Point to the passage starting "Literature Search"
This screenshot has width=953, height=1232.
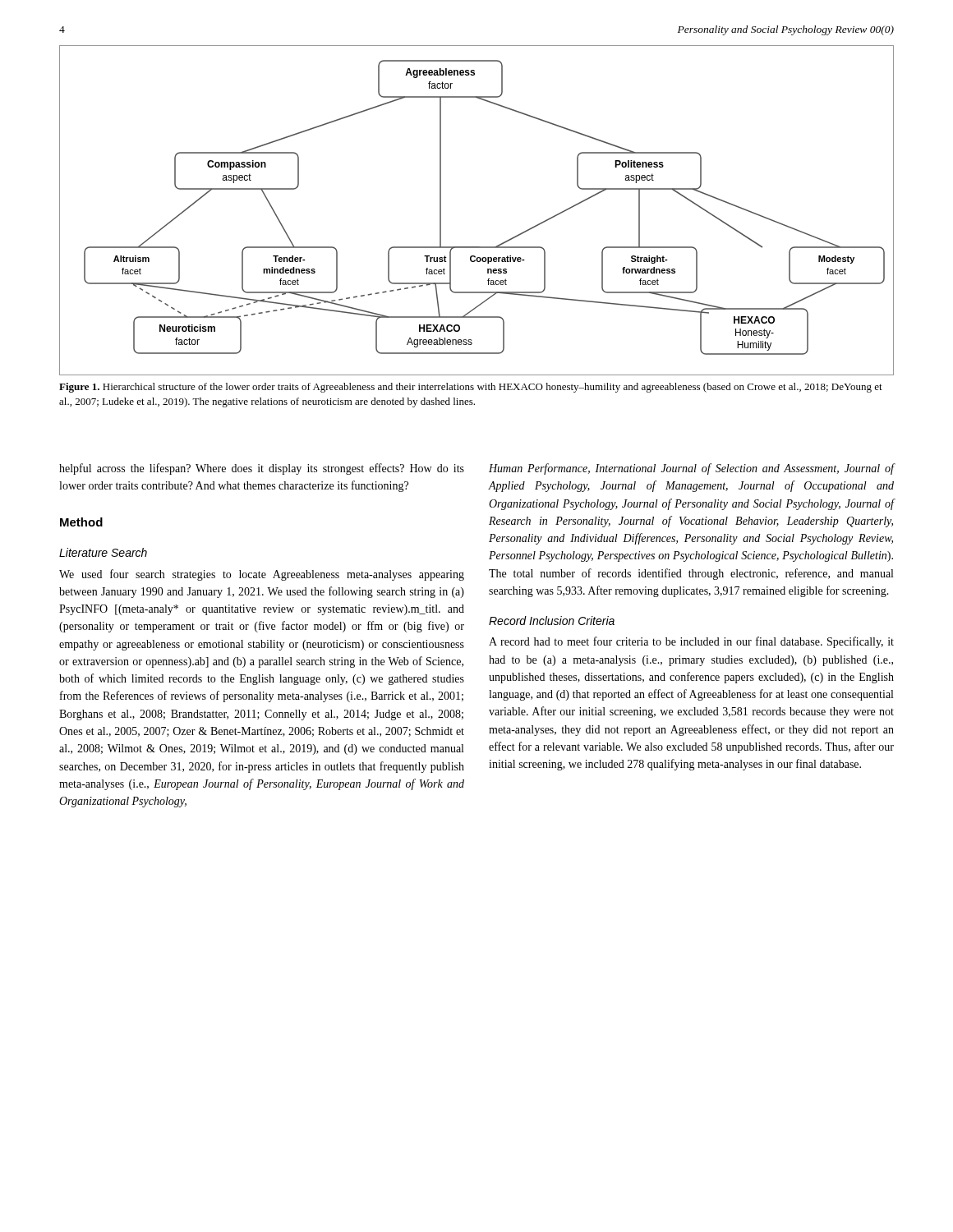(x=103, y=553)
